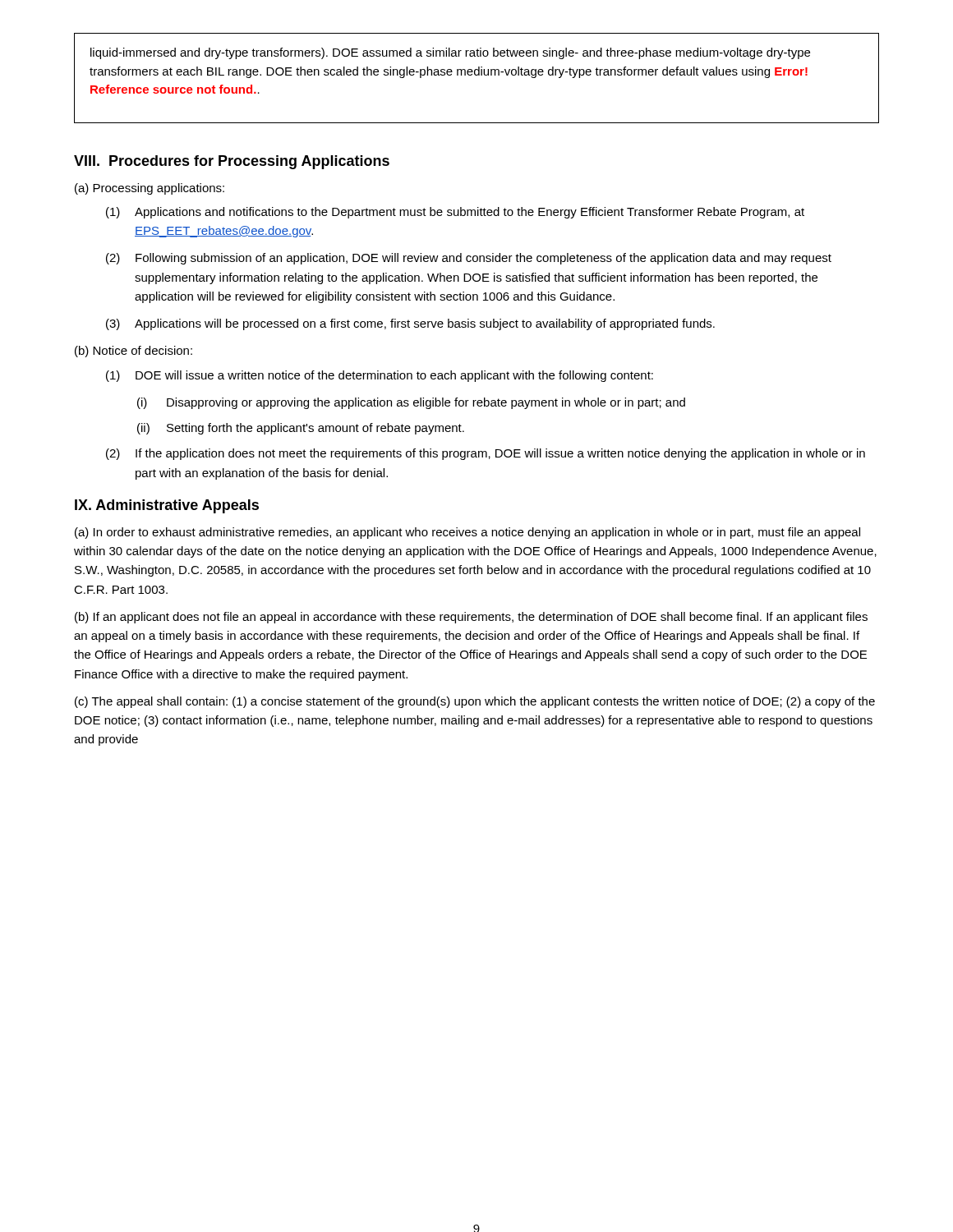Select the list item with the text "(1) DOE will"
Image resolution: width=953 pixels, height=1232 pixels.
(x=380, y=375)
